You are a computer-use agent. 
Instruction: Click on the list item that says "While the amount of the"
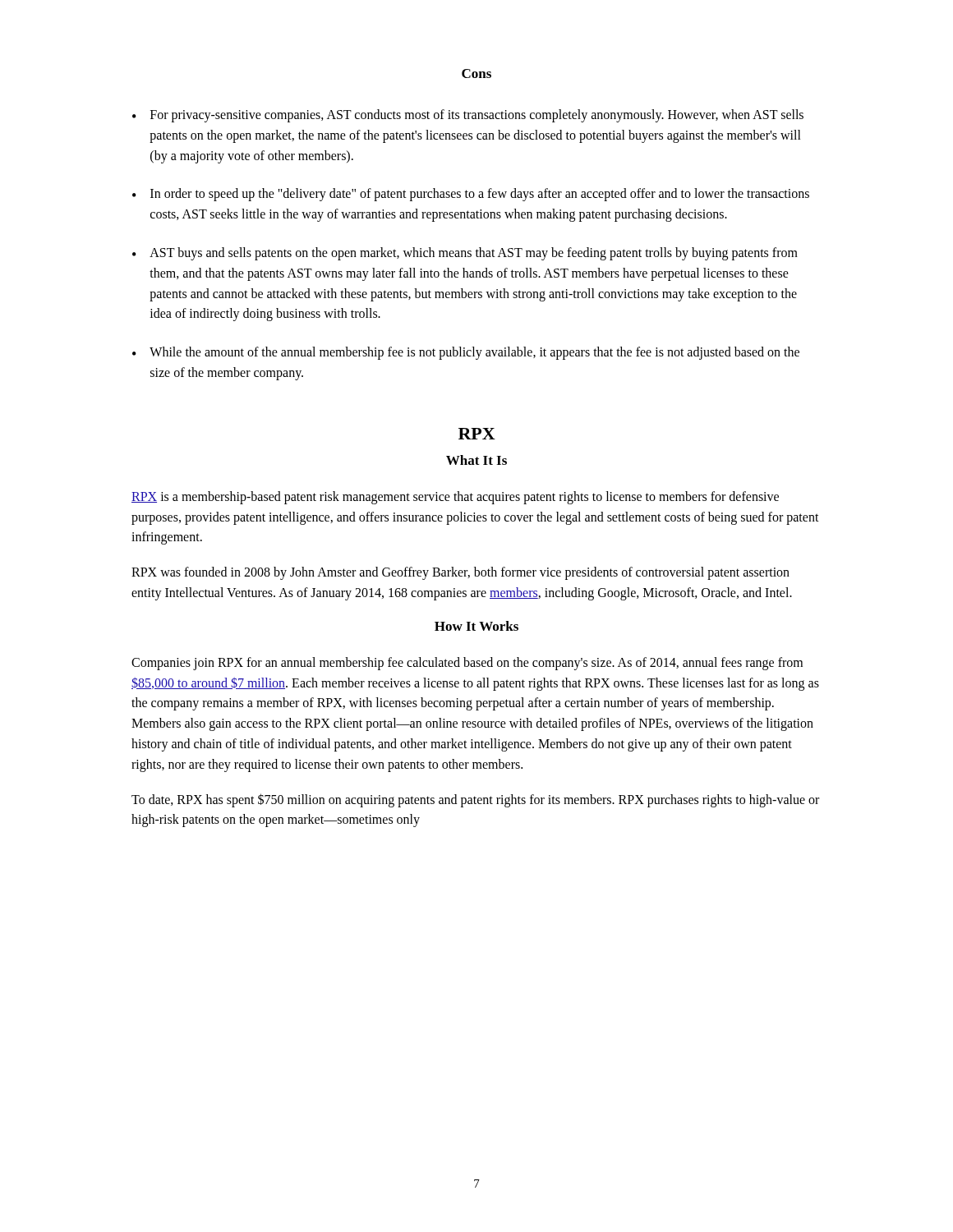point(475,362)
